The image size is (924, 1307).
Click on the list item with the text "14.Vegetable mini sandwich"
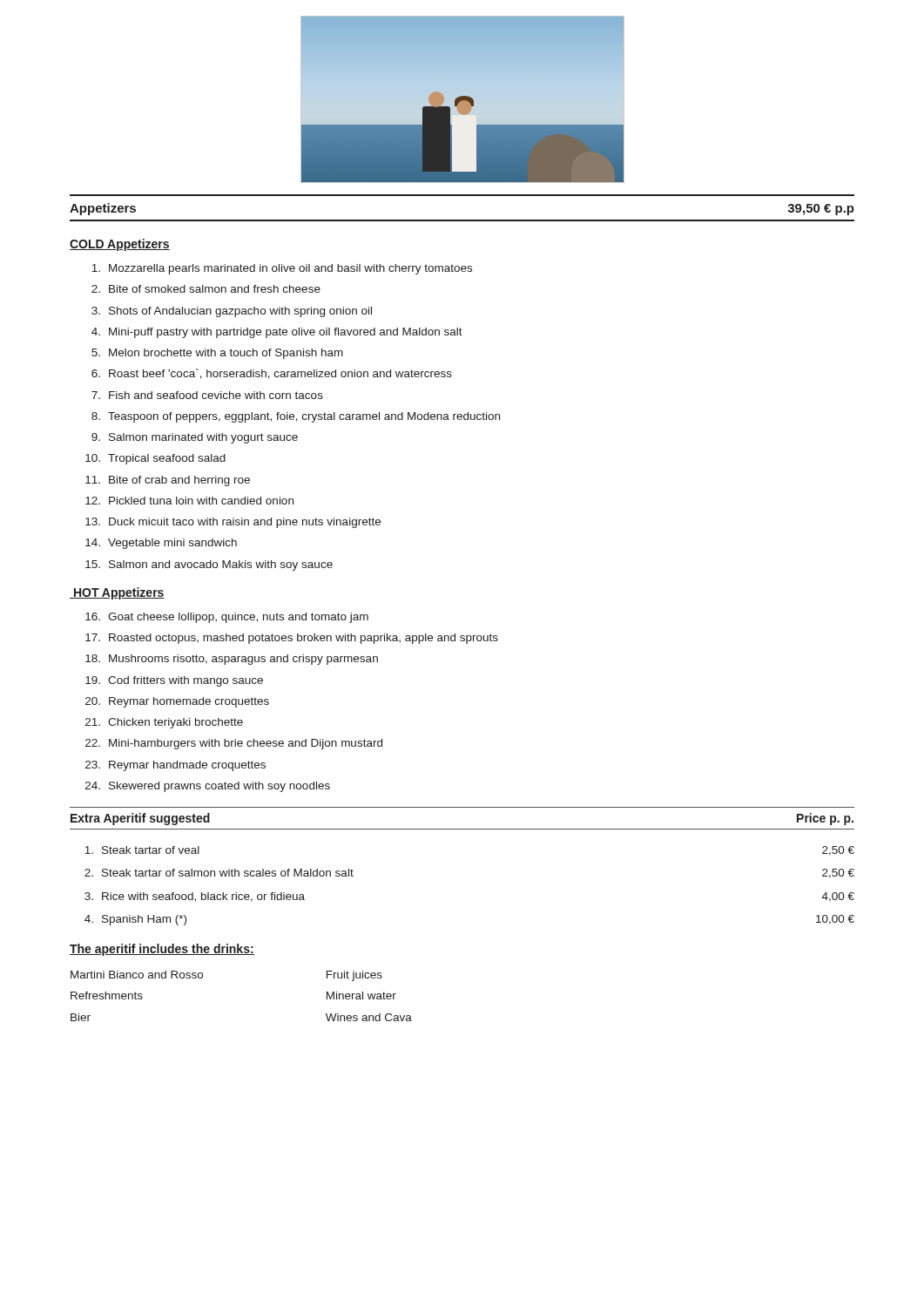click(161, 544)
